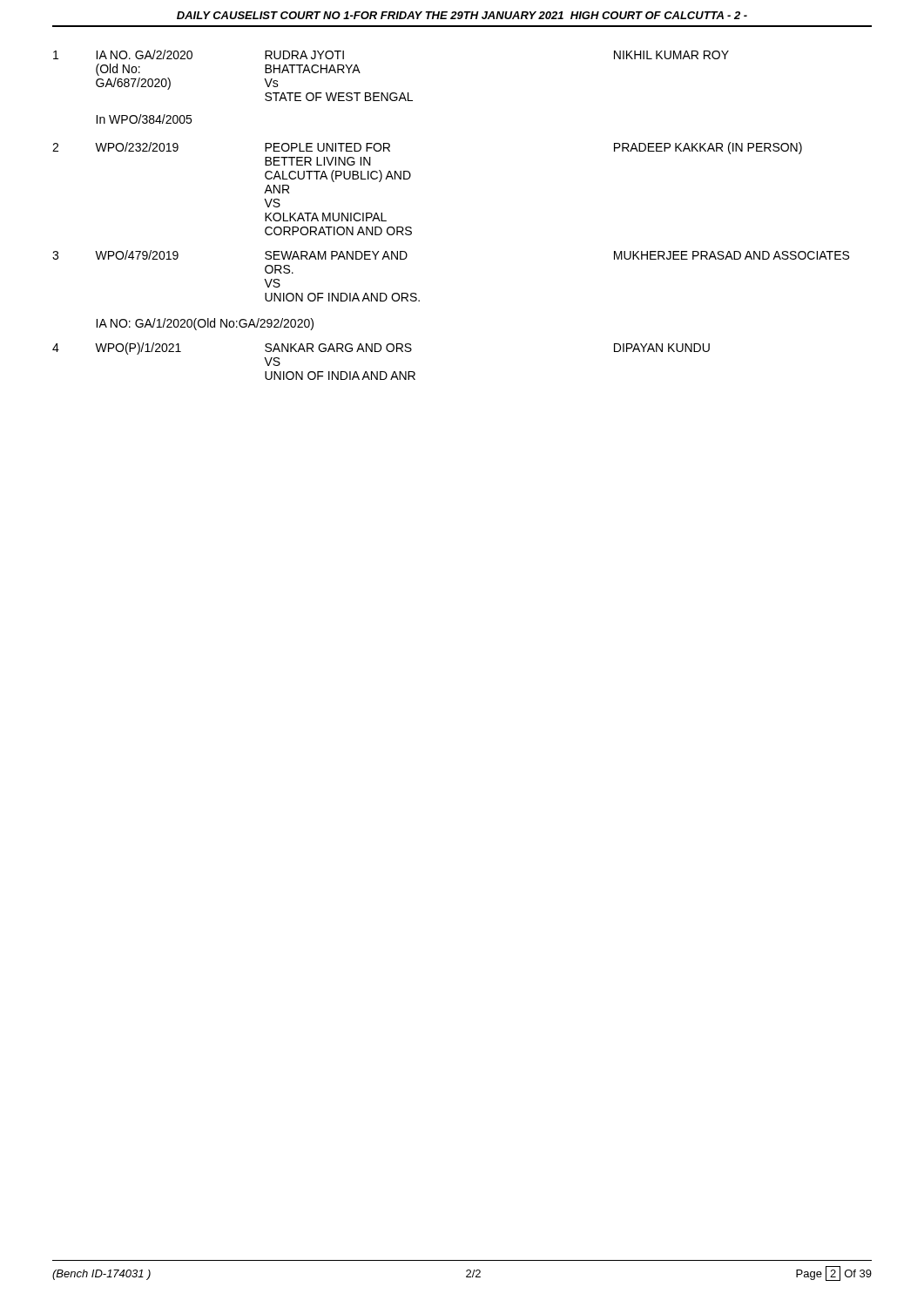Image resolution: width=924 pixels, height=1307 pixels.
Task: Find the table
Action: pos(462,215)
